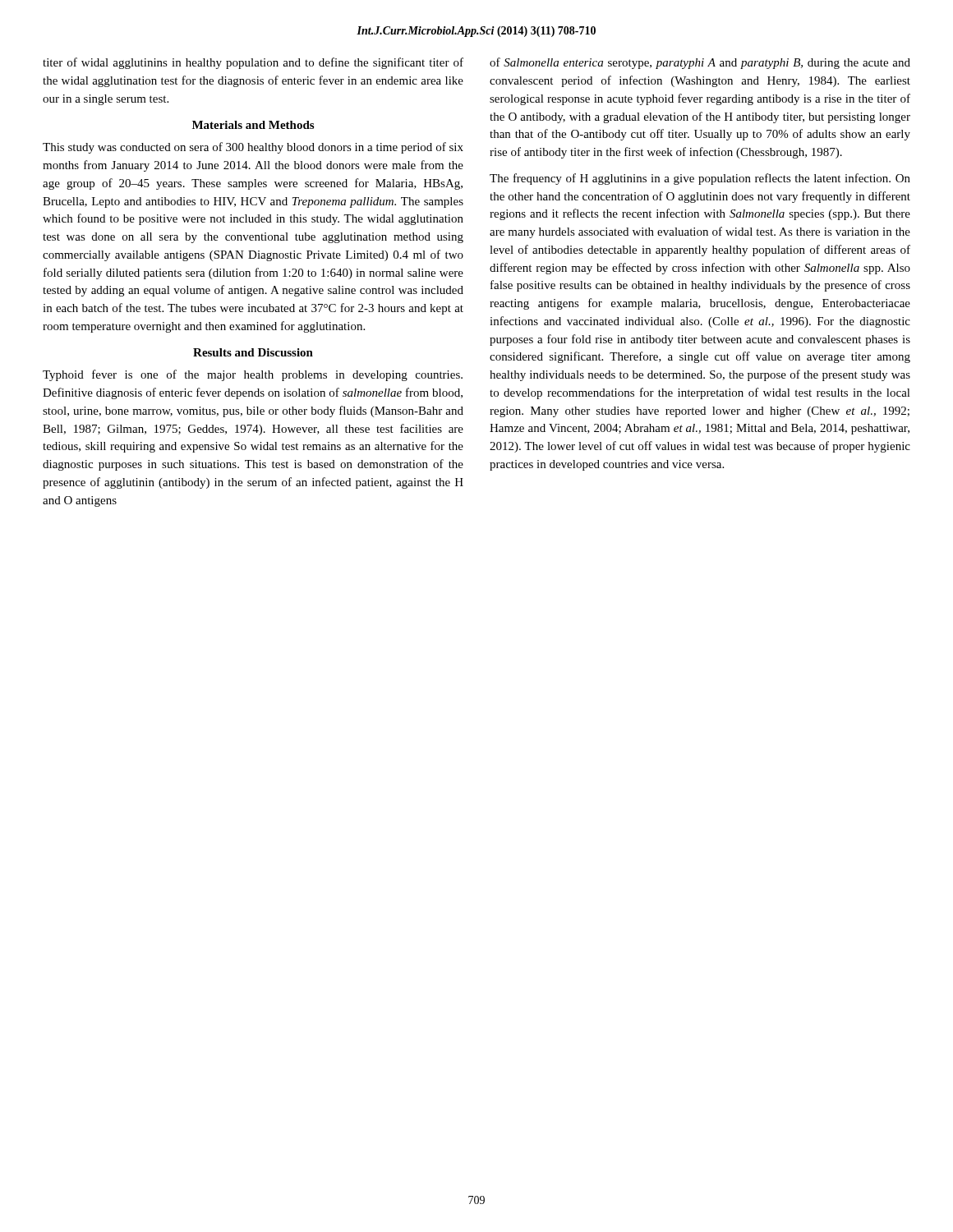Where does it say "Materials and Methods"?
Screen dimensions: 1232x953
click(x=253, y=124)
